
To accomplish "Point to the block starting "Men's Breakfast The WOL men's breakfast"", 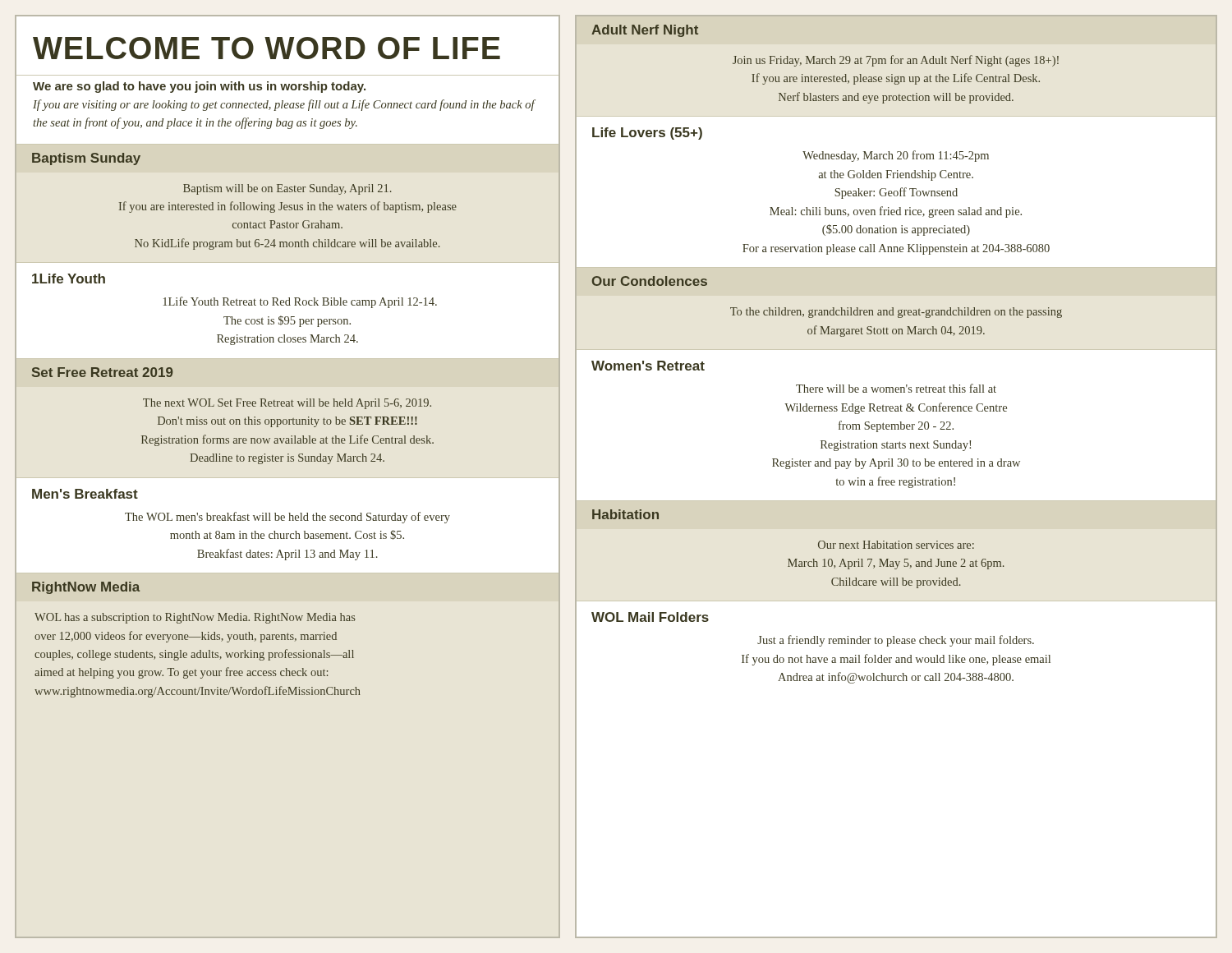I will pos(287,524).
